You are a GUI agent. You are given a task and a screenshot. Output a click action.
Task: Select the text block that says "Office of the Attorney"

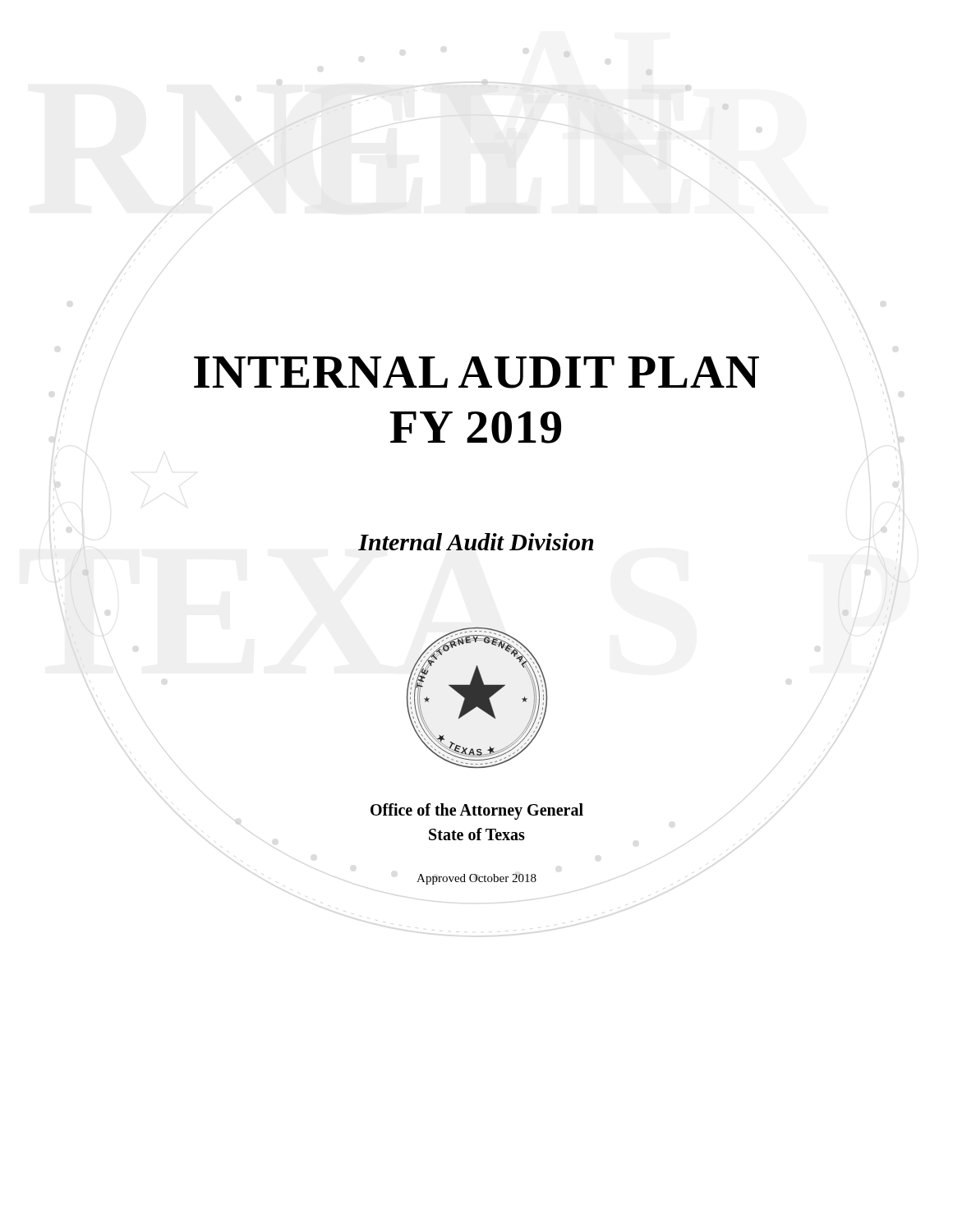(x=476, y=822)
